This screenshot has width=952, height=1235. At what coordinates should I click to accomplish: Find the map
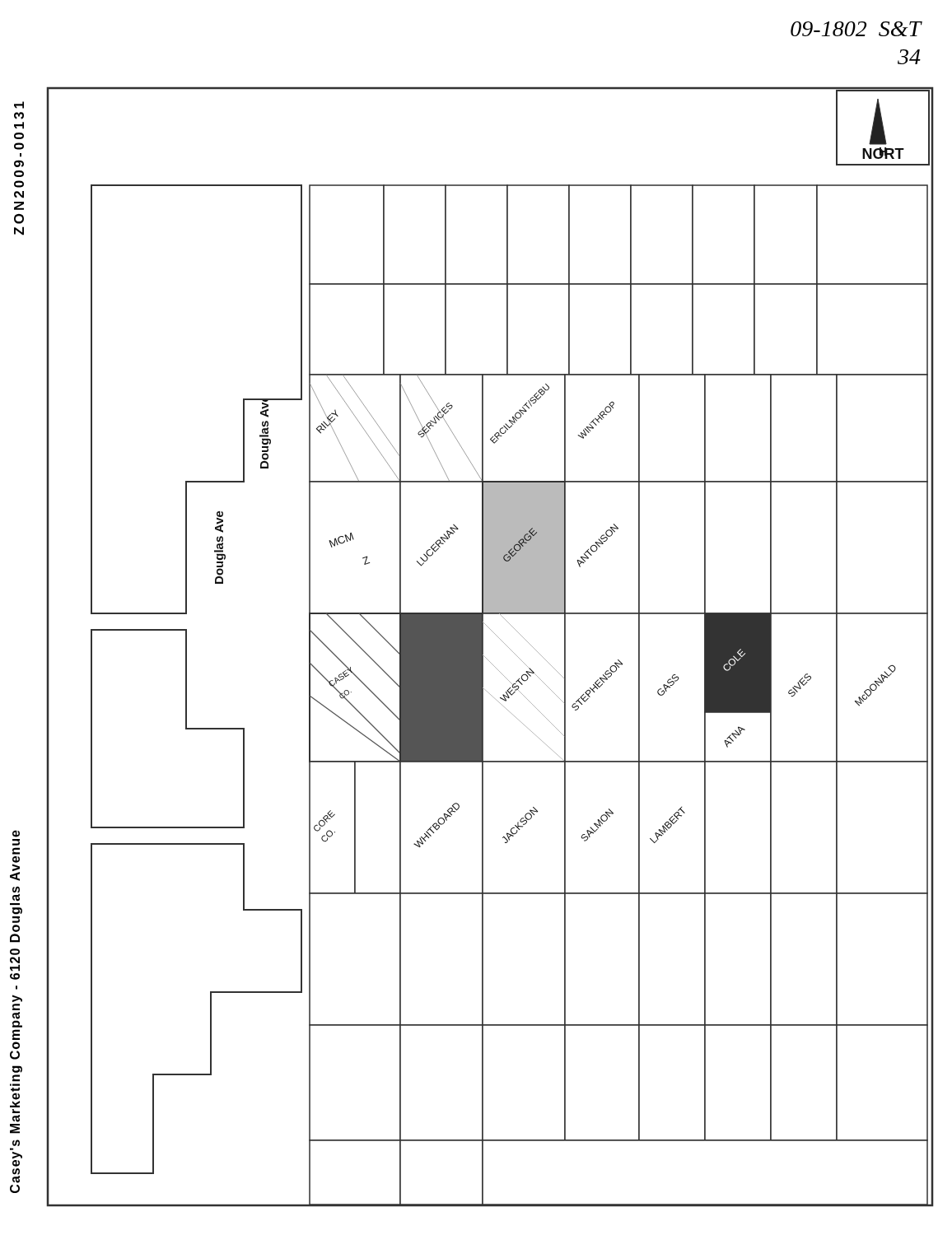[490, 647]
